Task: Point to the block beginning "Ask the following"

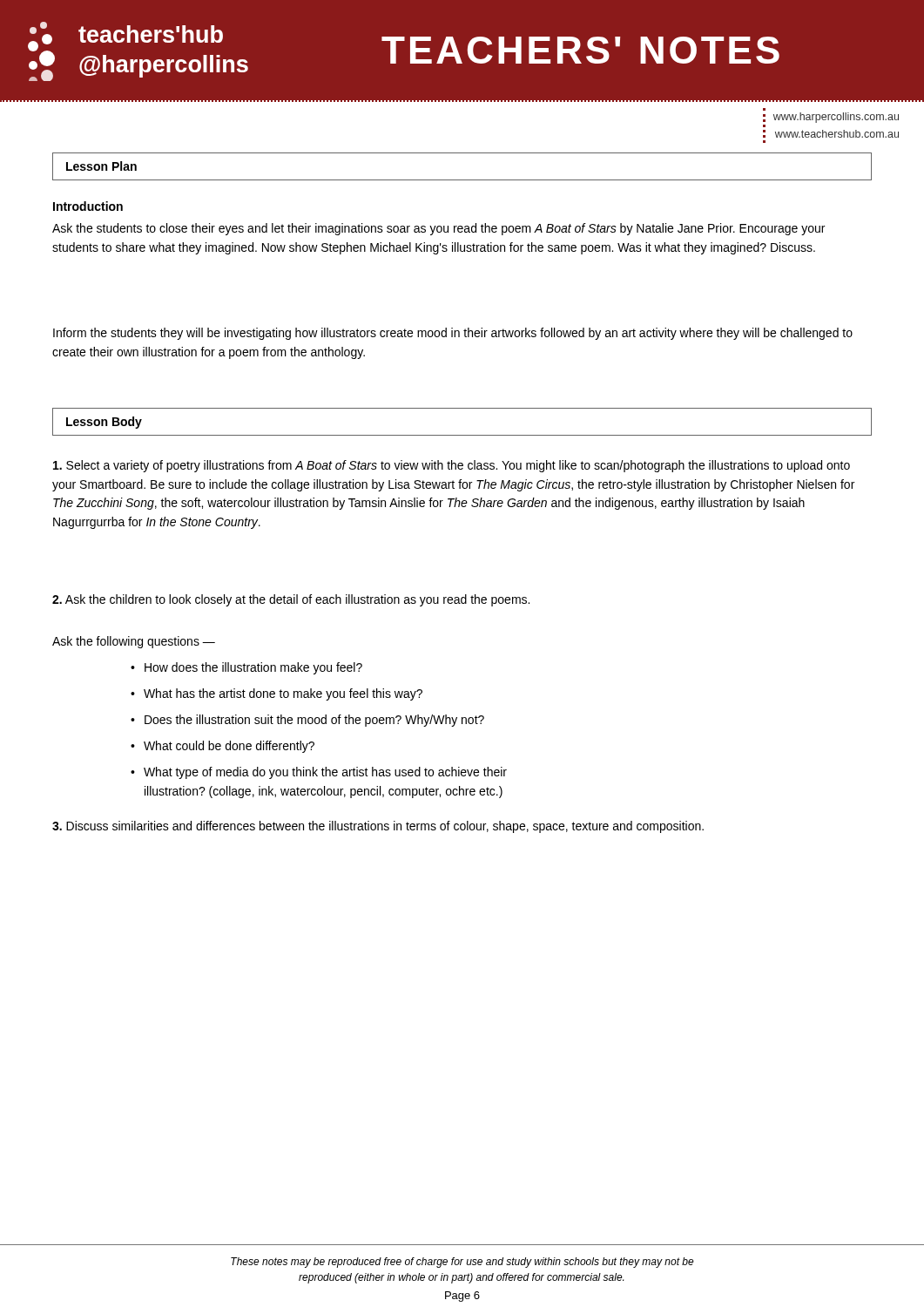Action: click(x=134, y=641)
